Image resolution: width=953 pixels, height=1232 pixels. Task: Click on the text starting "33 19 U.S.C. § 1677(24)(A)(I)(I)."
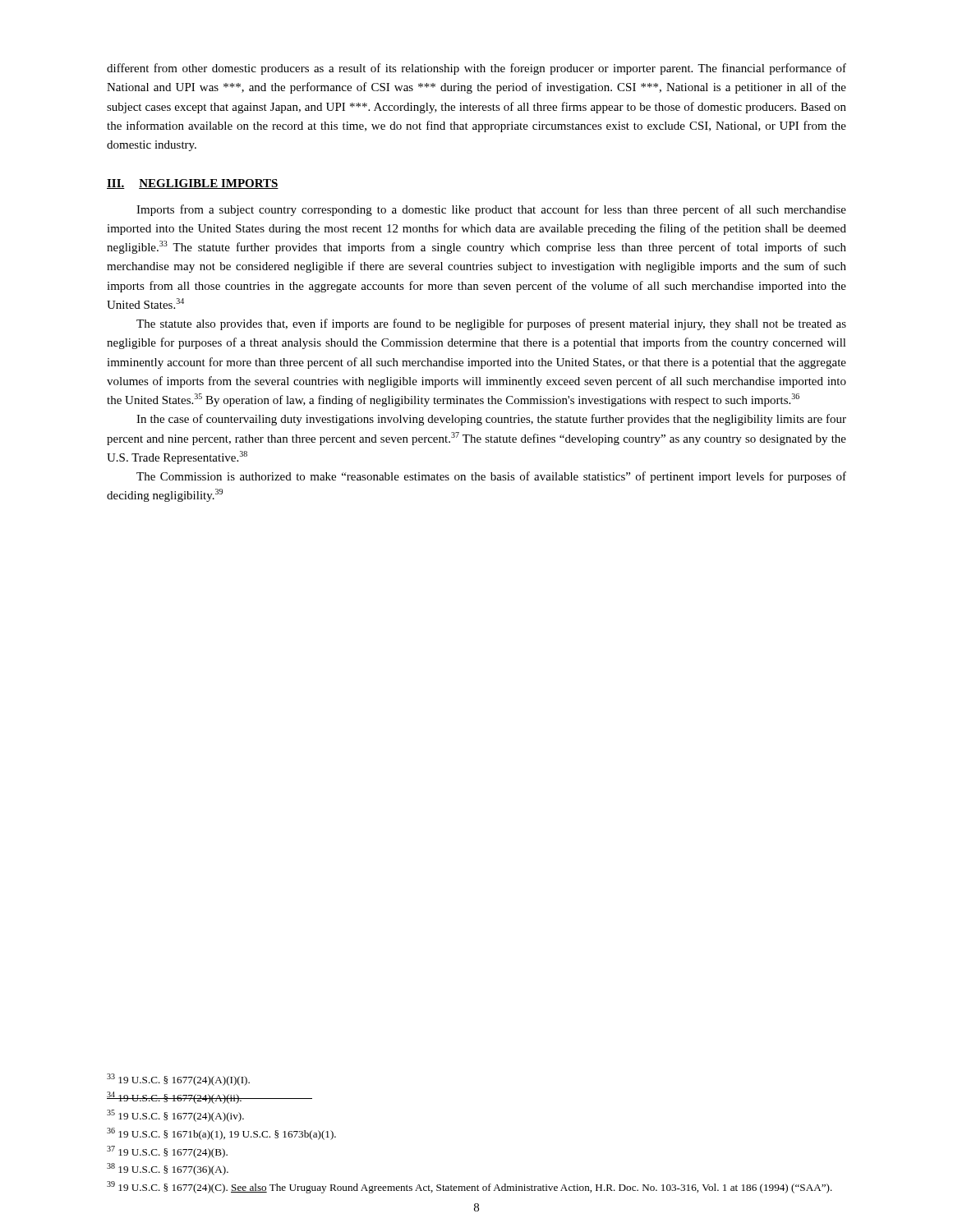[x=179, y=1079]
